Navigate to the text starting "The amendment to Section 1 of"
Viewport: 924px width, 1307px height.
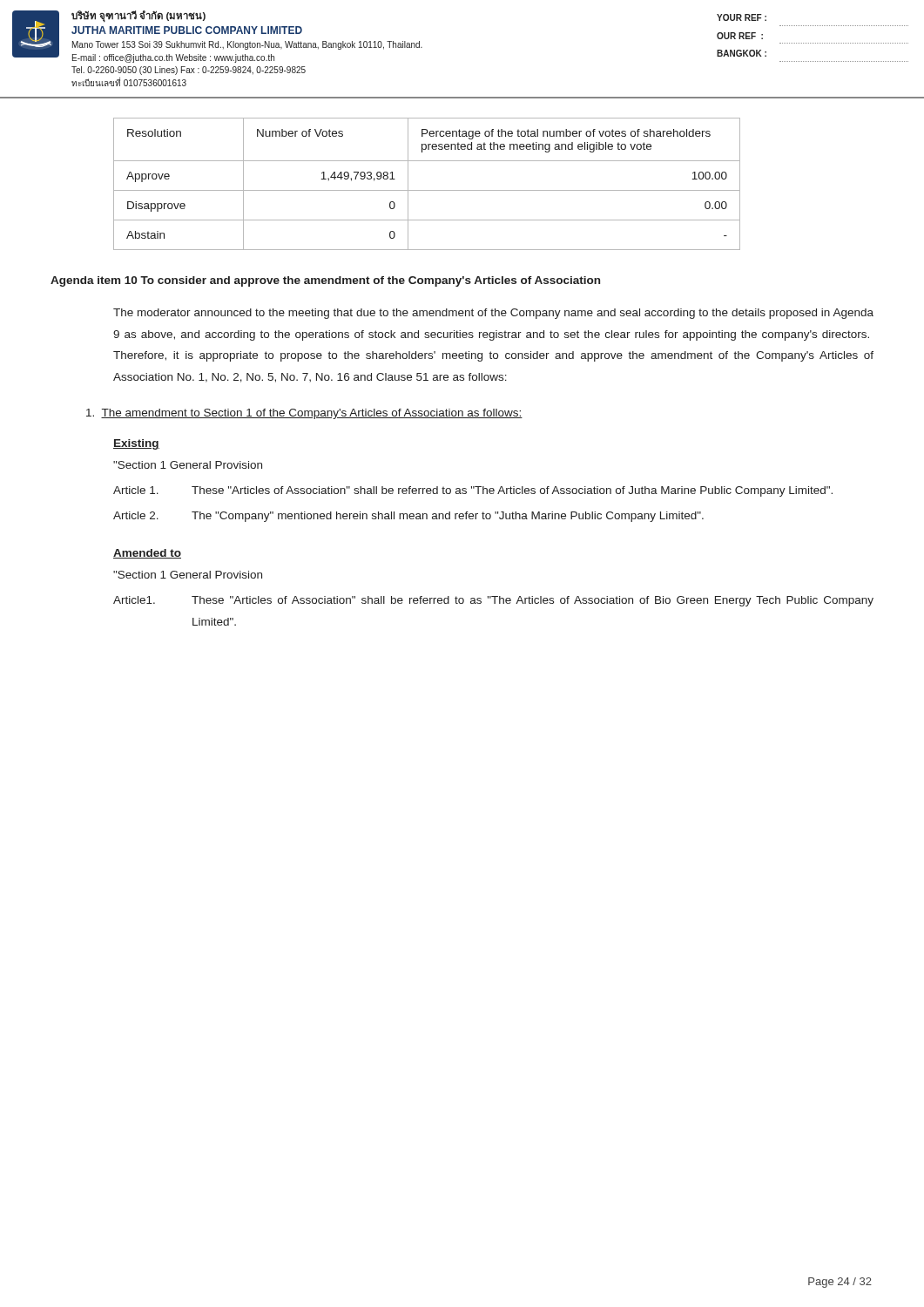coord(304,413)
